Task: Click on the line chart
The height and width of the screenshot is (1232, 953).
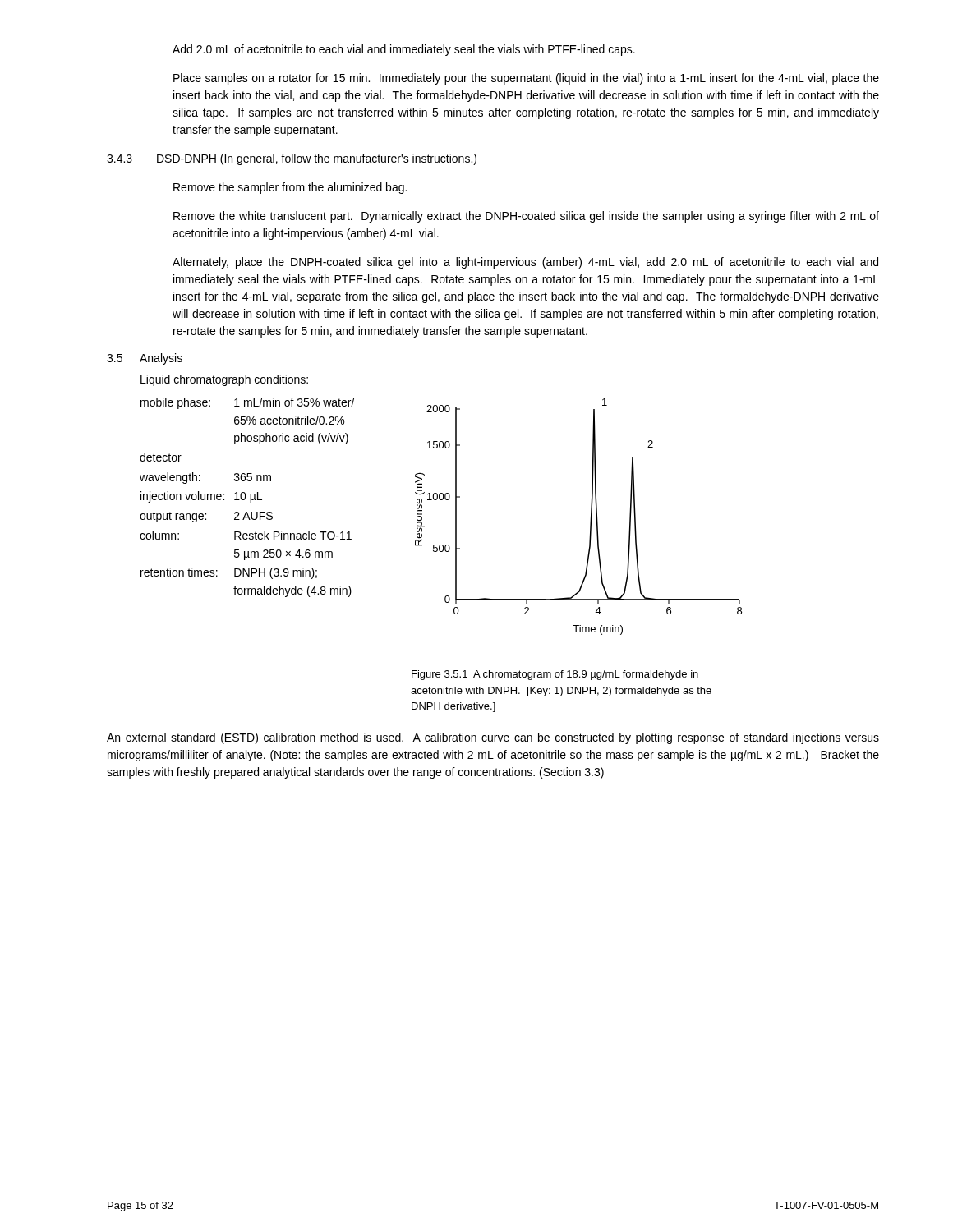Action: pyautogui.click(x=583, y=527)
